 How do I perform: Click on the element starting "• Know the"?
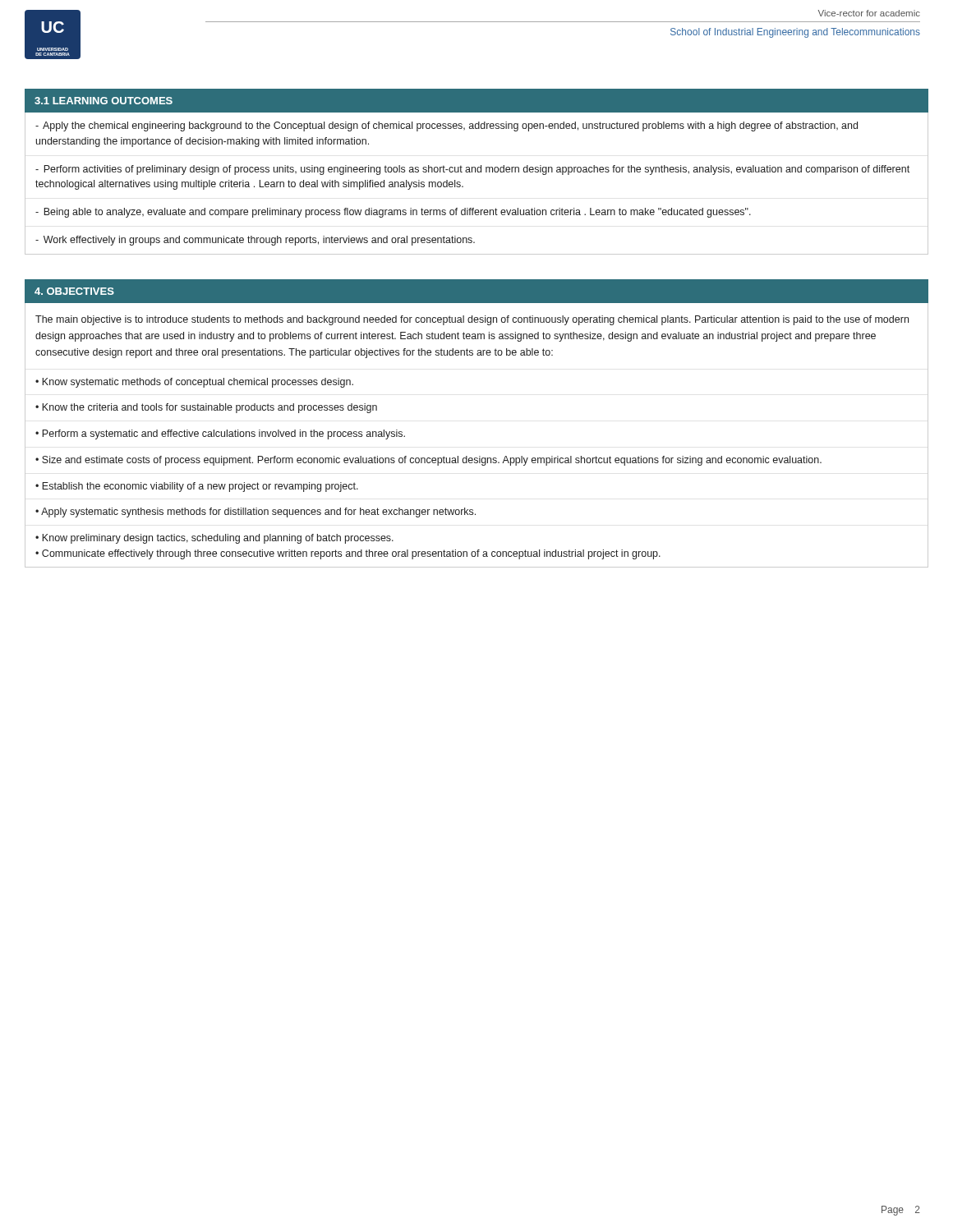pos(206,408)
